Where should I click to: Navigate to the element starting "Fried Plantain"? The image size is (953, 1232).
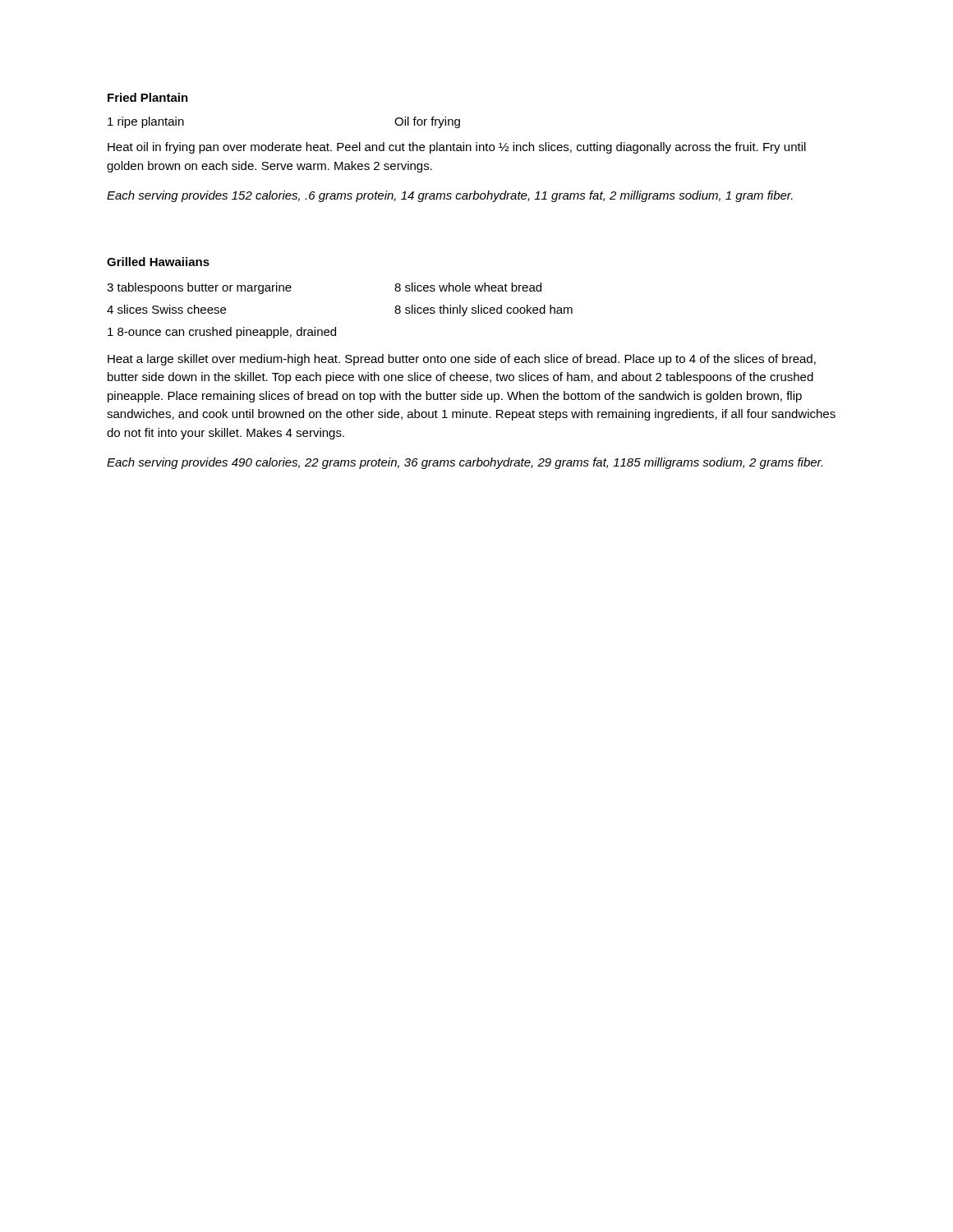pos(148,97)
